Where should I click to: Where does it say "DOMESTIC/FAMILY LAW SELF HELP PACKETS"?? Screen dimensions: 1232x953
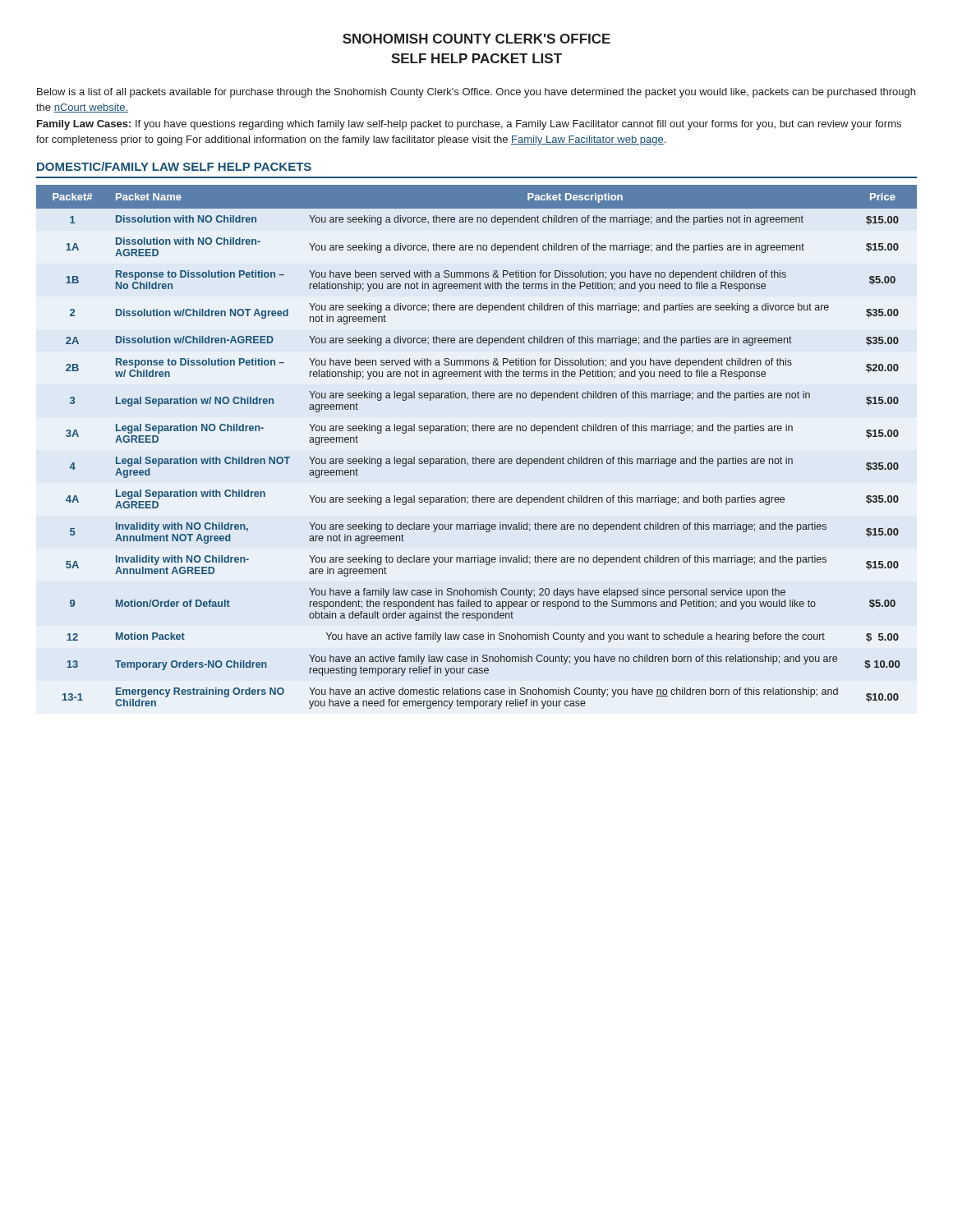click(174, 166)
